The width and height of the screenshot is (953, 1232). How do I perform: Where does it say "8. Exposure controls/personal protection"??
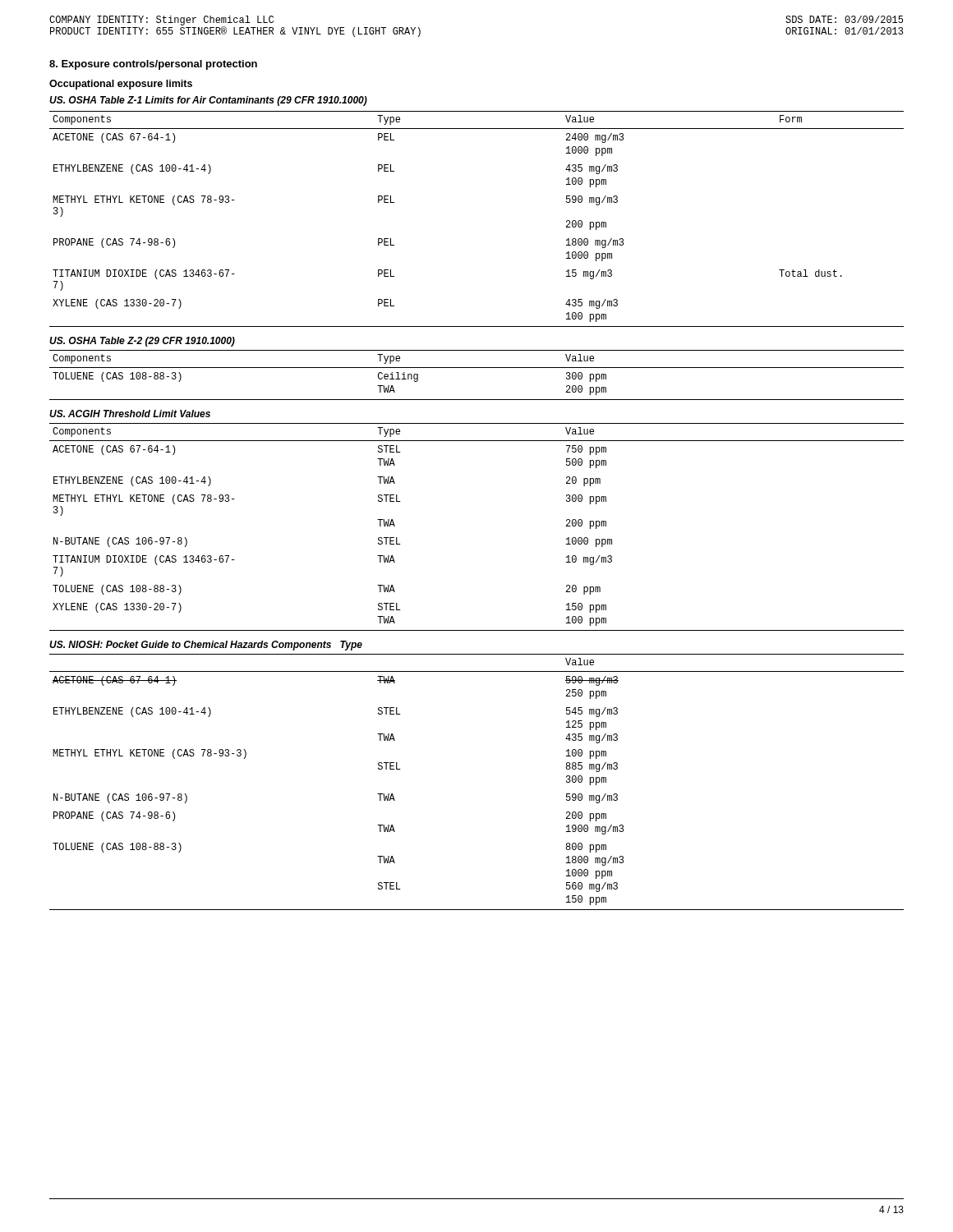tap(153, 64)
